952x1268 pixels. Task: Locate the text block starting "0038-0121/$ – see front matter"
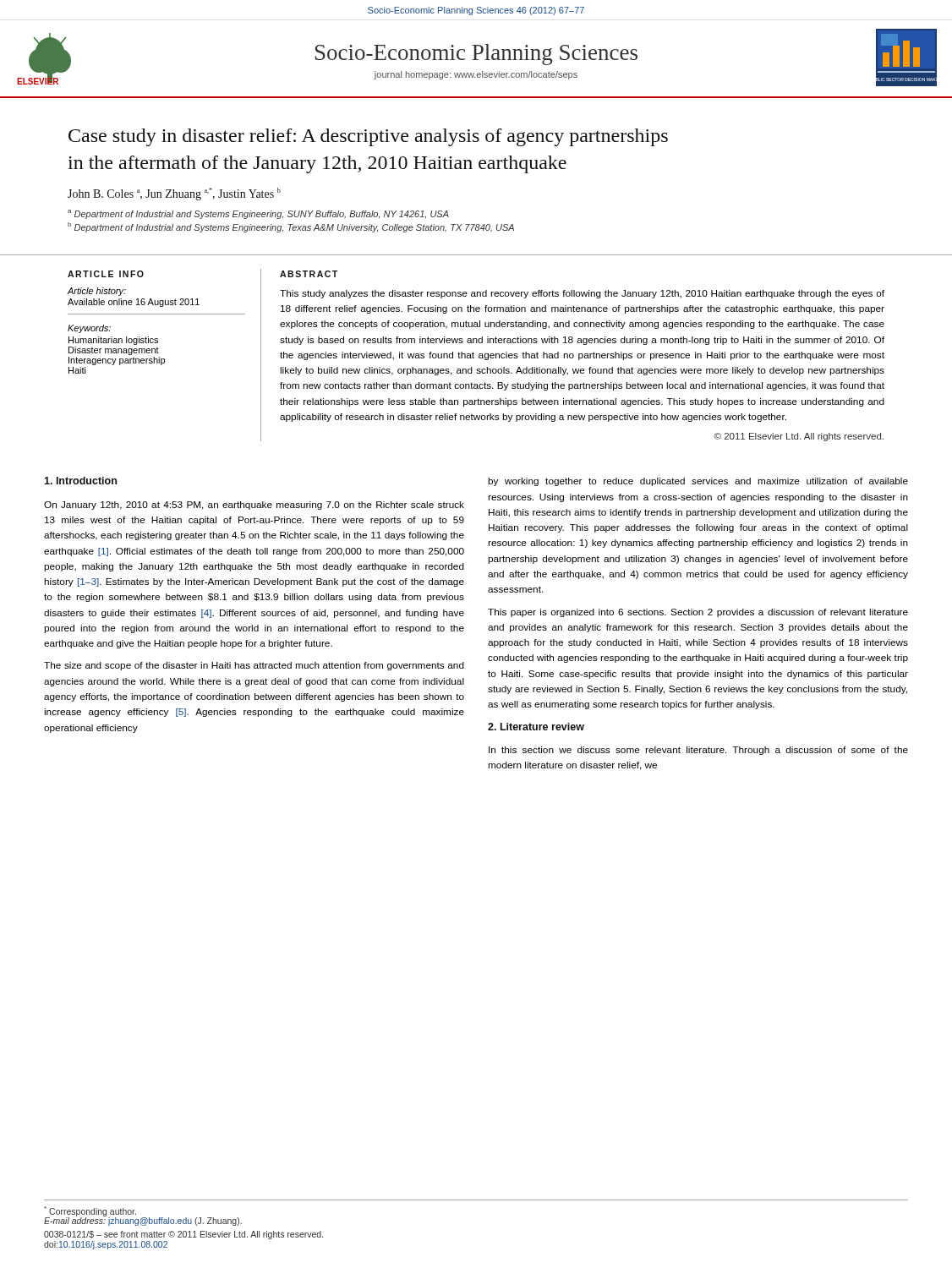pyautogui.click(x=184, y=1239)
